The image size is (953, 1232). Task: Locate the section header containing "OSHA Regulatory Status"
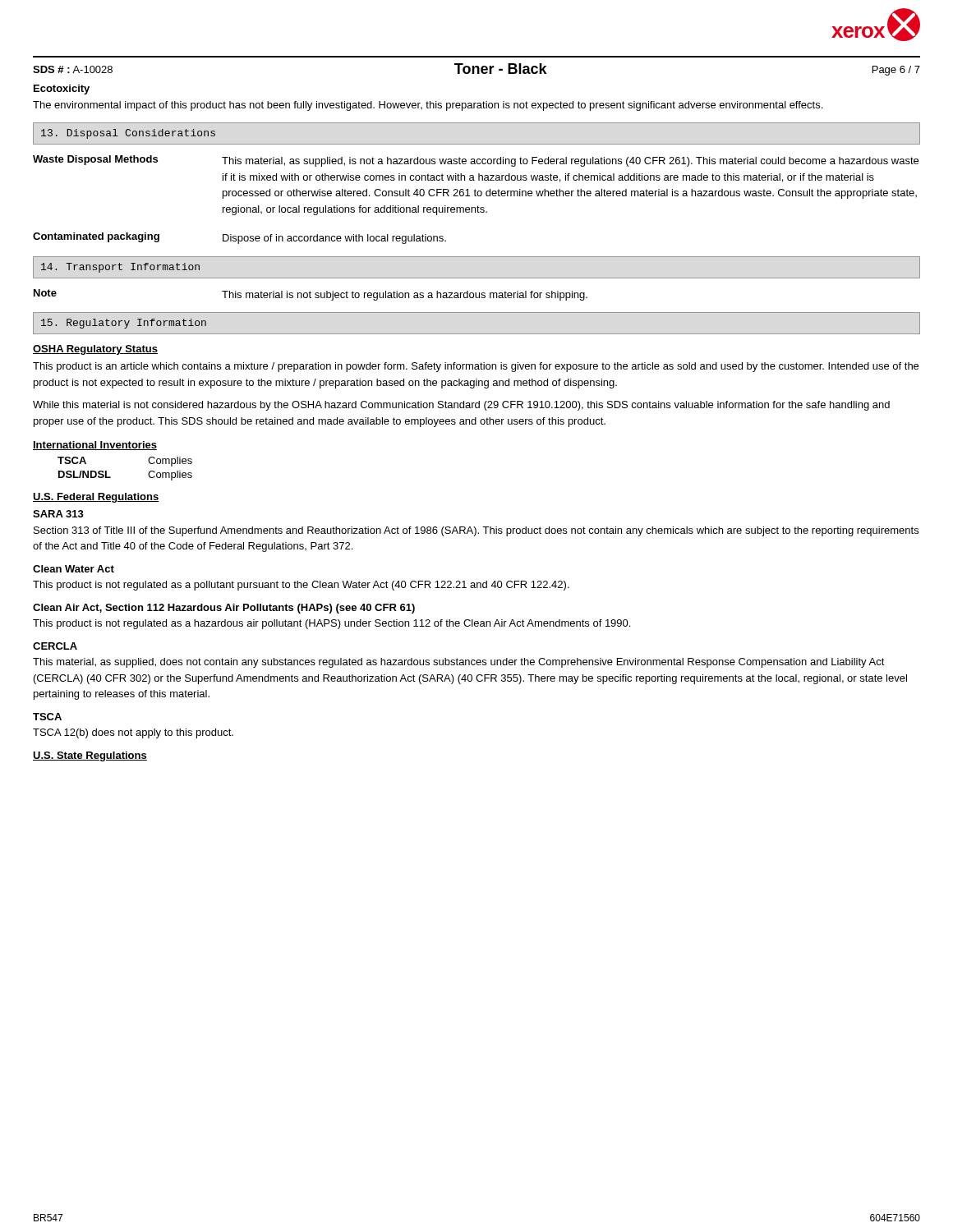95,349
